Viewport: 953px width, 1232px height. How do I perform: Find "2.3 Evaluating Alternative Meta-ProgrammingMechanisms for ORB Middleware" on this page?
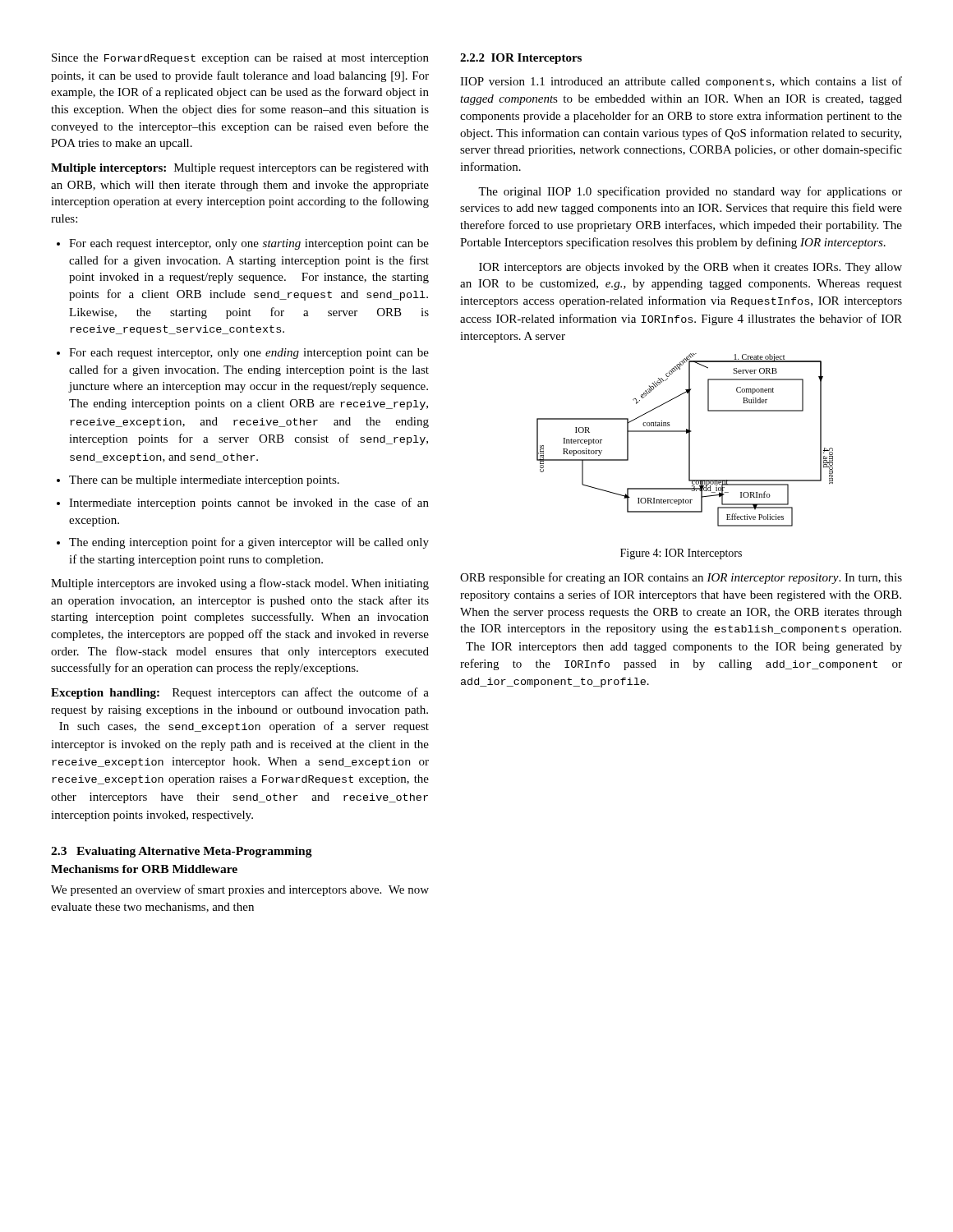point(181,859)
